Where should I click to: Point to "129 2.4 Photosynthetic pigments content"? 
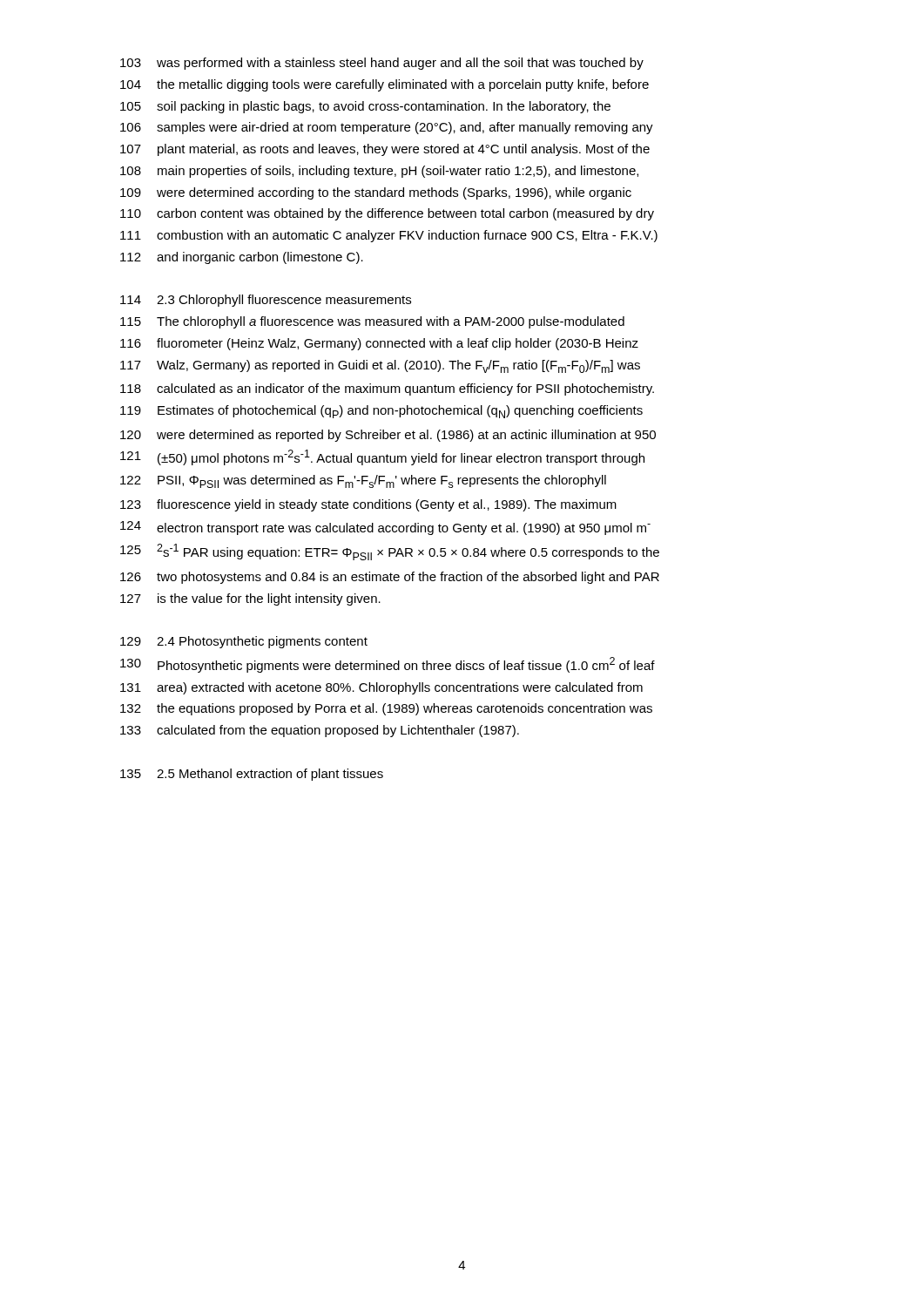pyautogui.click(x=244, y=642)
